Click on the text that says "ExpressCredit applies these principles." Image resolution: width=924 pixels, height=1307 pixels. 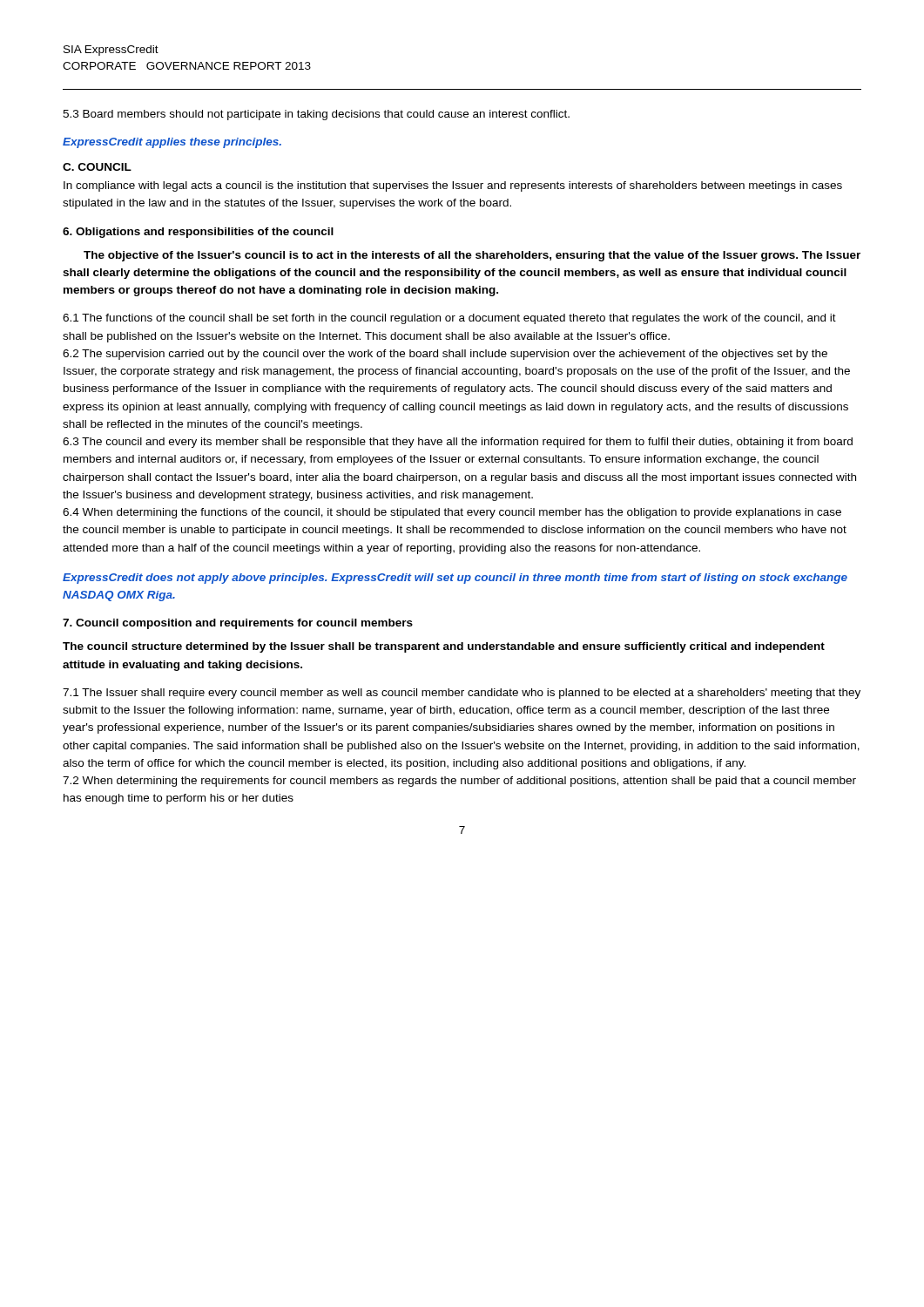pyautogui.click(x=173, y=142)
